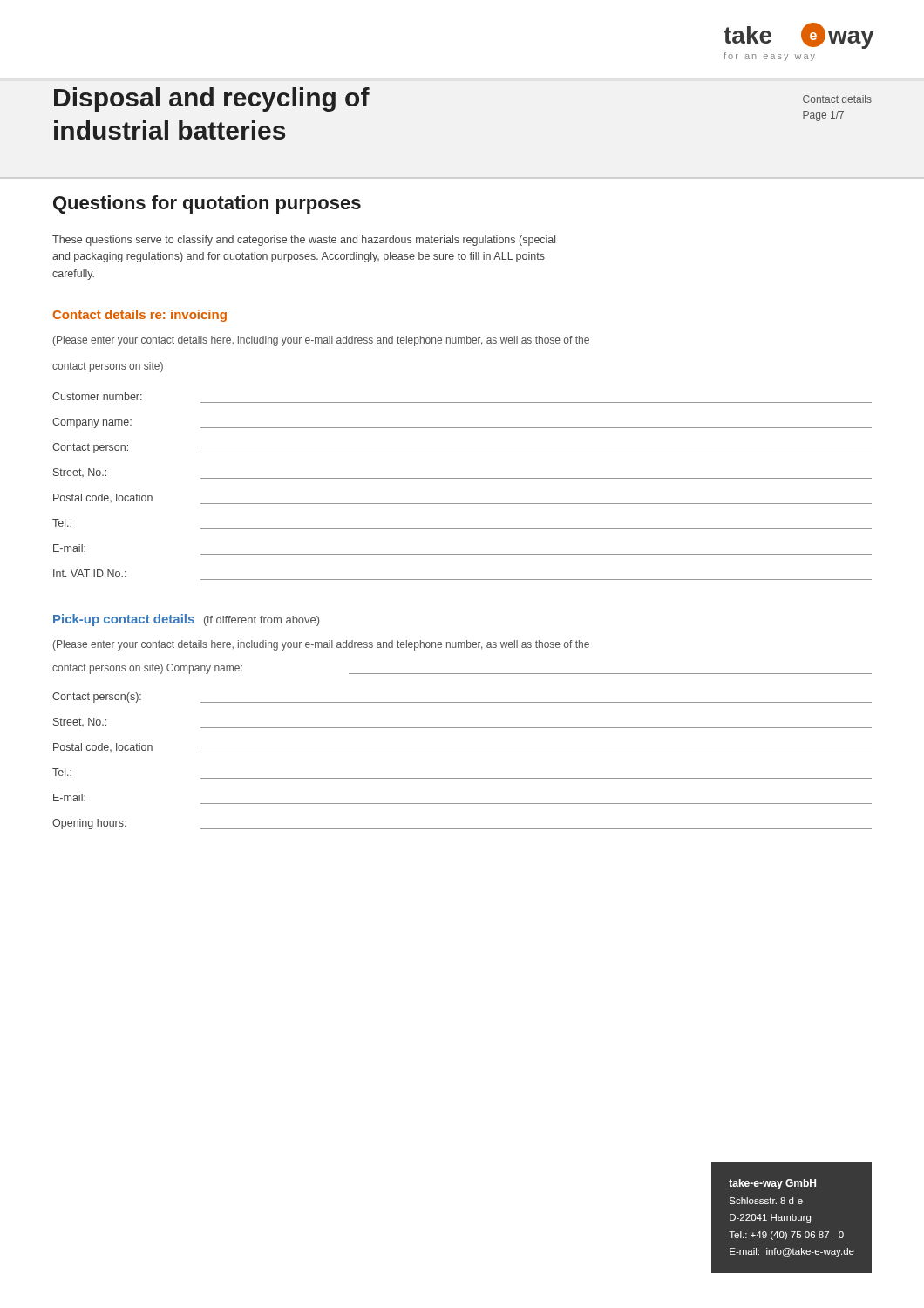Image resolution: width=924 pixels, height=1308 pixels.
Task: Point to the text starting "Int. VAT ID No.:"
Action: pos(462,572)
